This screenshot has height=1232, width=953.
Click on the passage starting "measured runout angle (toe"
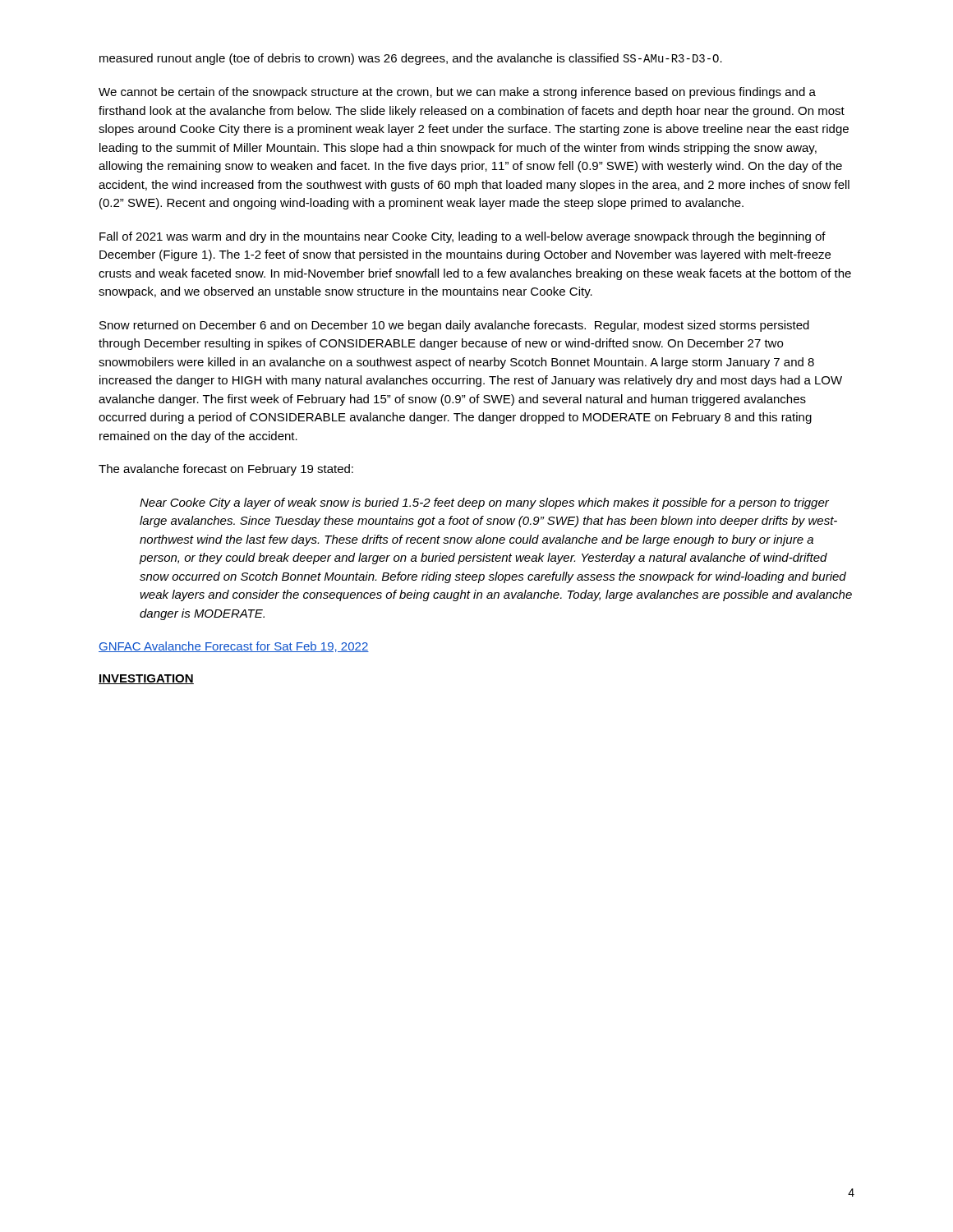[411, 58]
